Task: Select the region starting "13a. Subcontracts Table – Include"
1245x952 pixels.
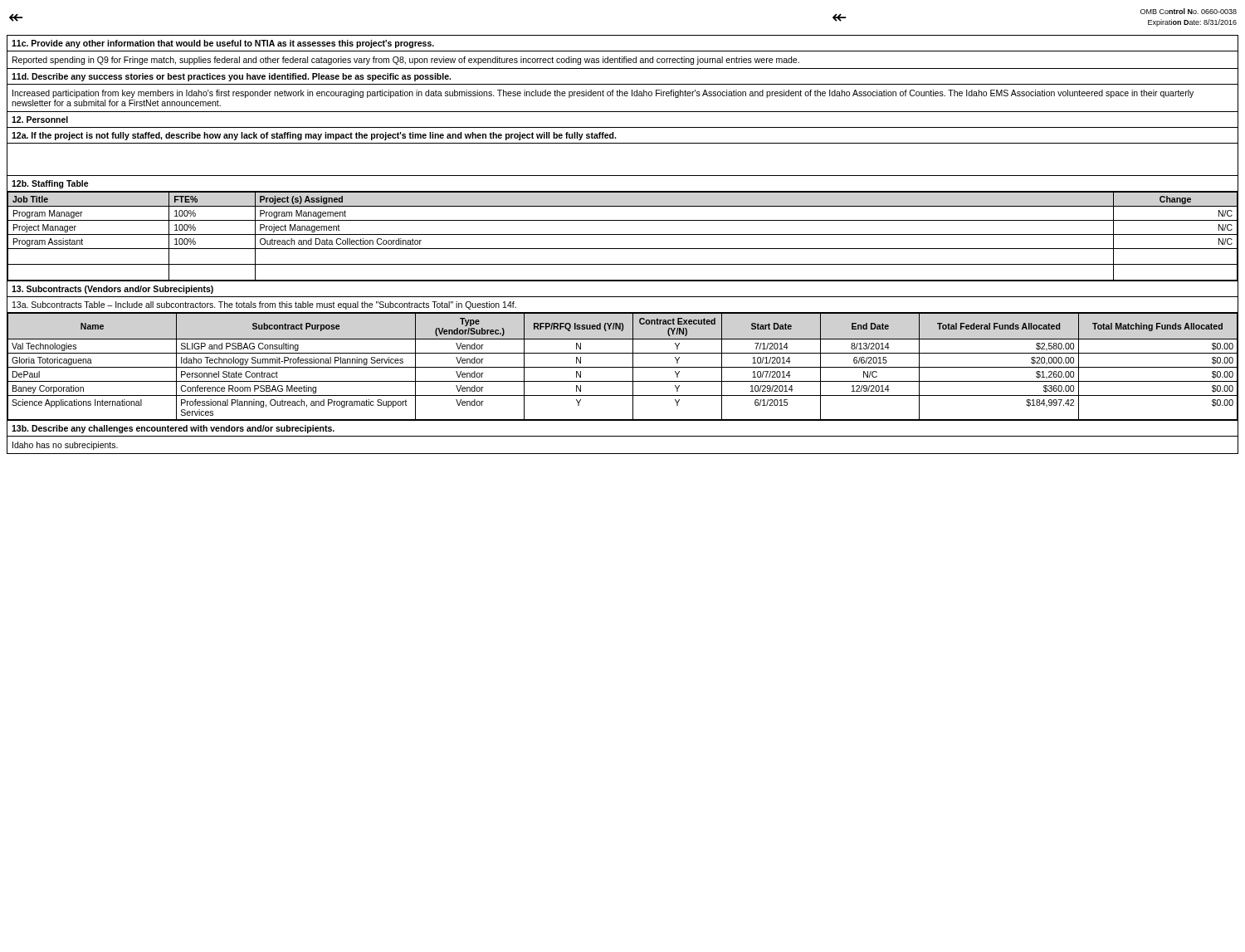Action: (264, 305)
